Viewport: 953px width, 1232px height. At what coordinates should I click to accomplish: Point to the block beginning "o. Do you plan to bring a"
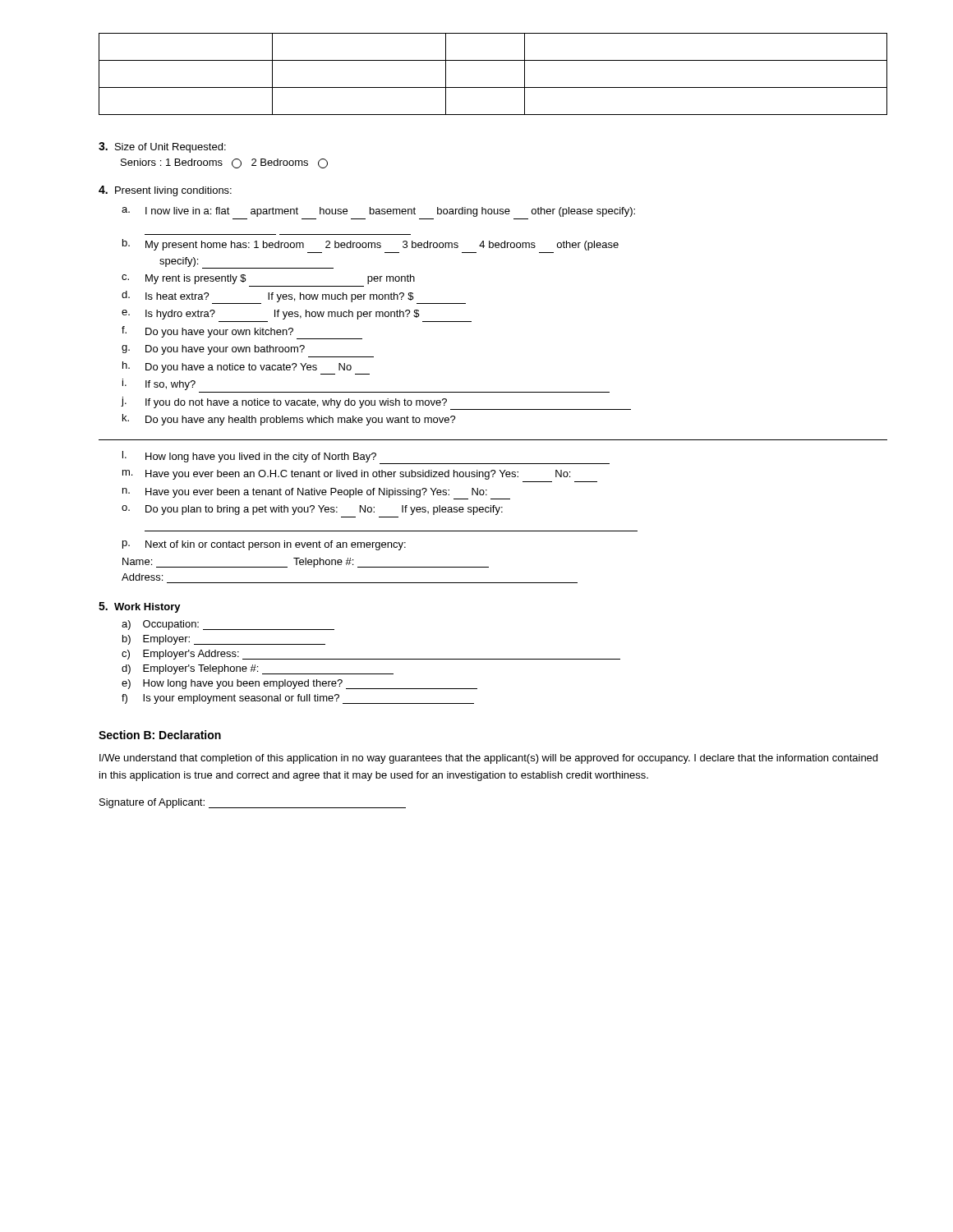tap(504, 509)
